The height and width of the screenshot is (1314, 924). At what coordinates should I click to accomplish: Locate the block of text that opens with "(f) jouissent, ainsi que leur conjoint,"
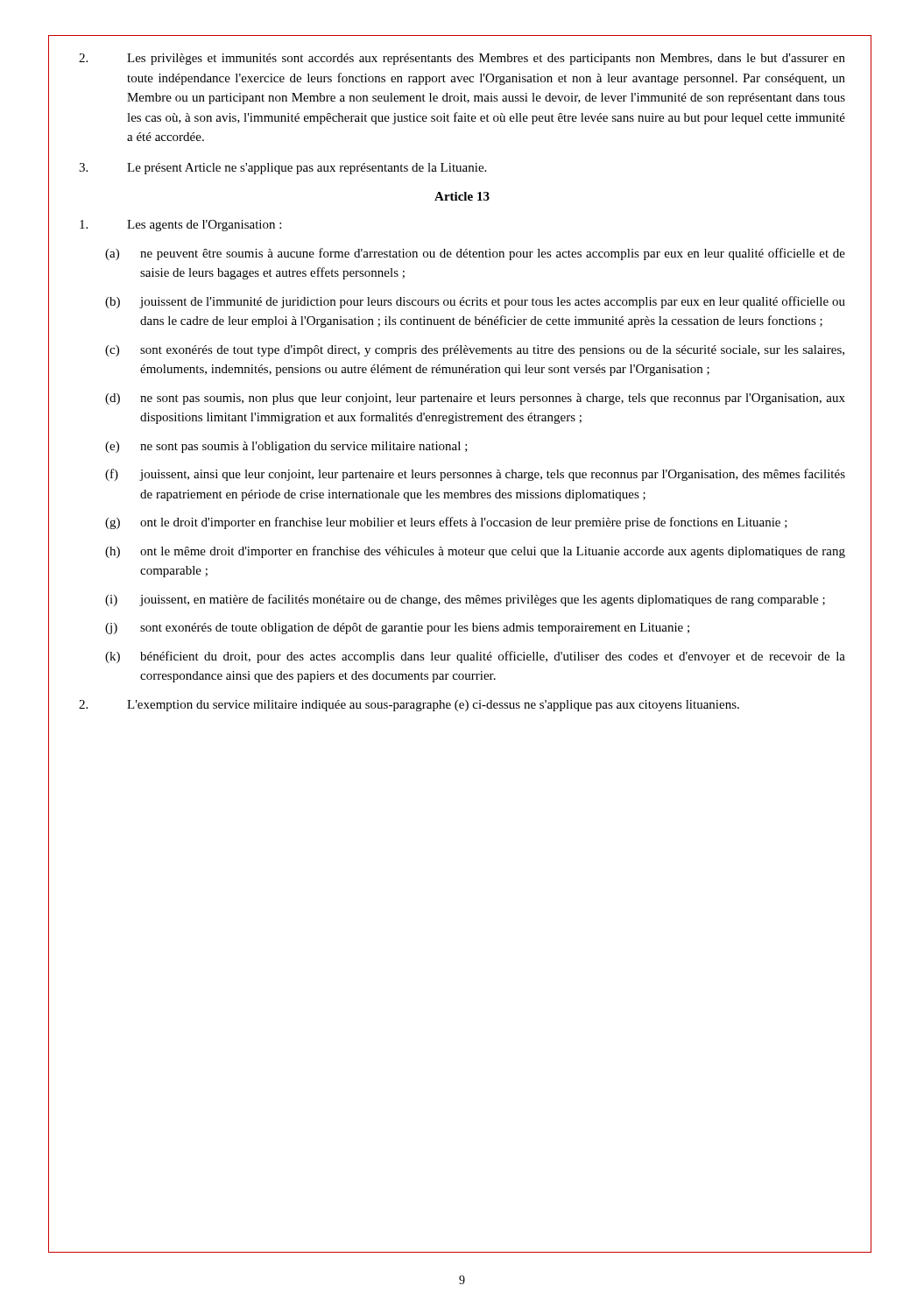475,484
